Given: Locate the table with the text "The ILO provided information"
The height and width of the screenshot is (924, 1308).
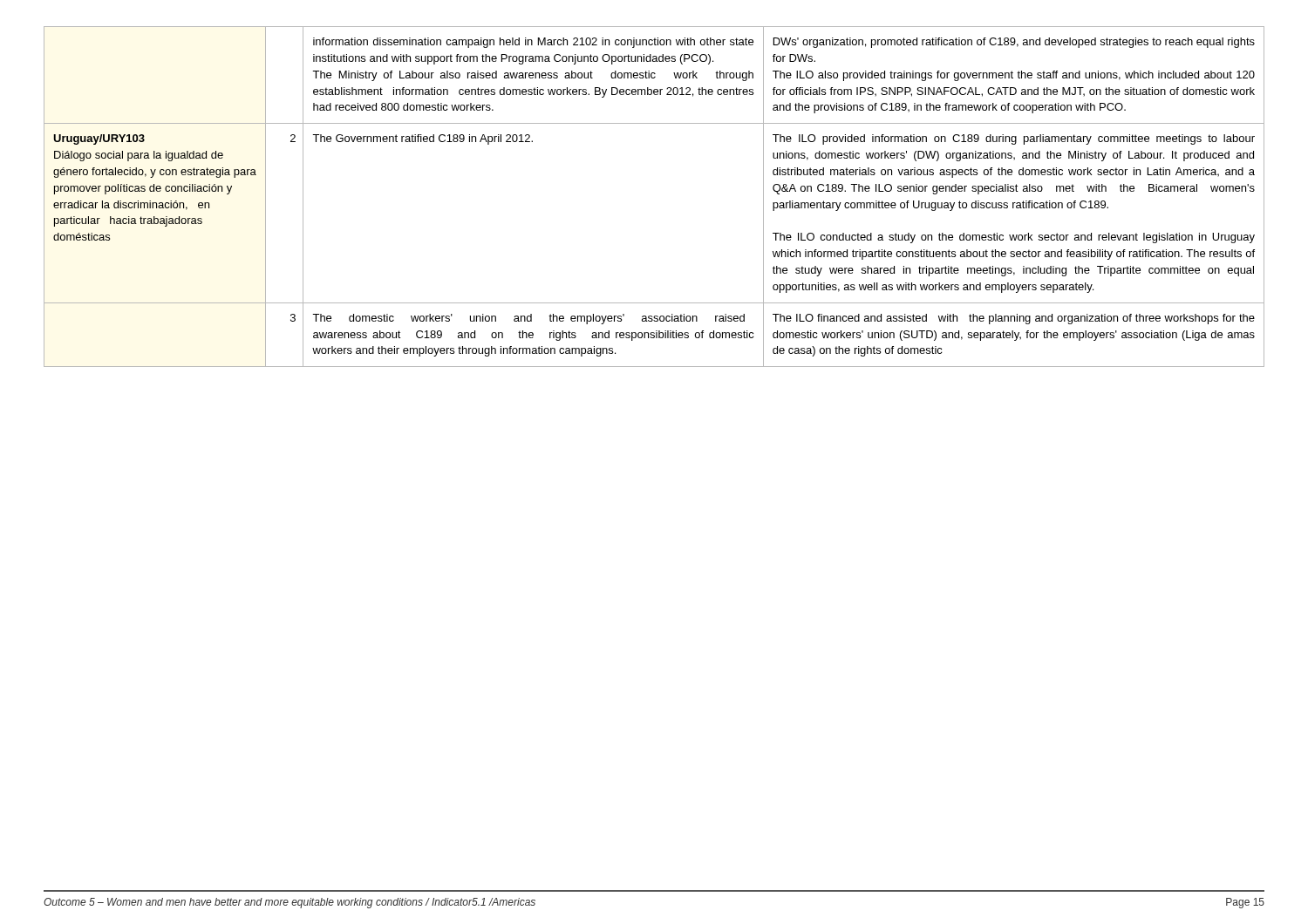Looking at the screenshot, I should coord(654,197).
